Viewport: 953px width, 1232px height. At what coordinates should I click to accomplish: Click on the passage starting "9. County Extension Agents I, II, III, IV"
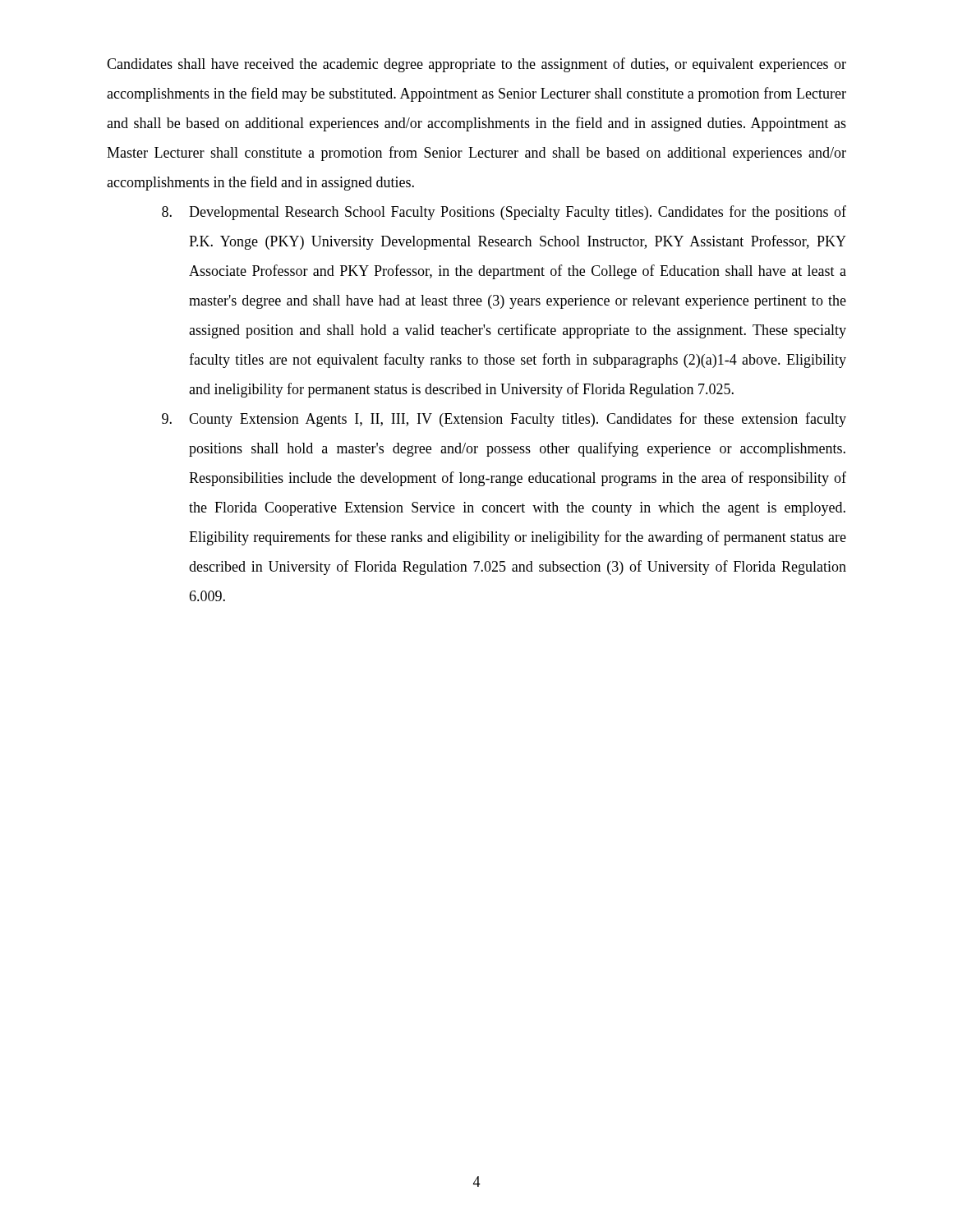tap(476, 508)
